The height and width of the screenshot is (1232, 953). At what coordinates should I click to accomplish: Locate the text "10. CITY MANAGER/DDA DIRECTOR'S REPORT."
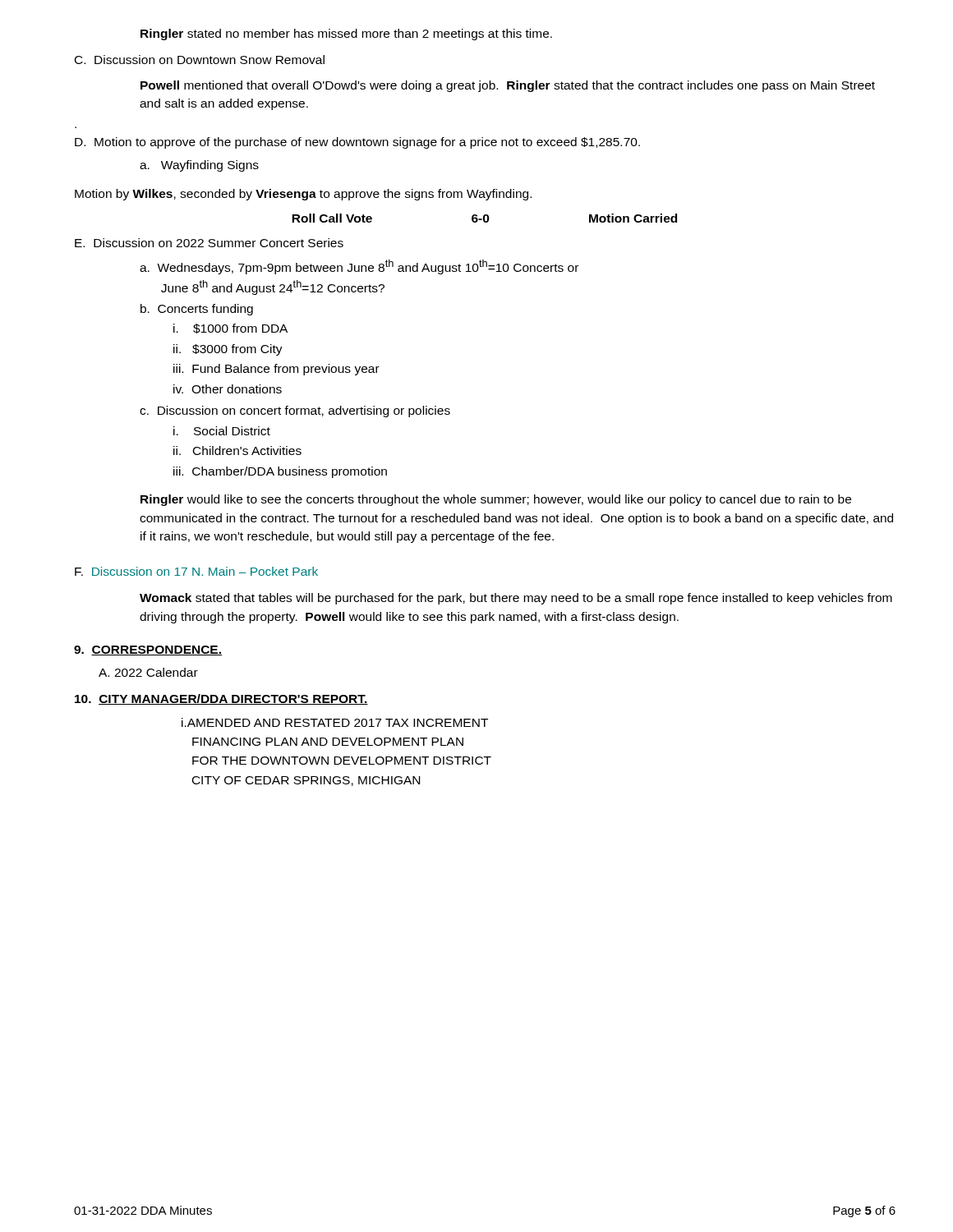point(221,699)
